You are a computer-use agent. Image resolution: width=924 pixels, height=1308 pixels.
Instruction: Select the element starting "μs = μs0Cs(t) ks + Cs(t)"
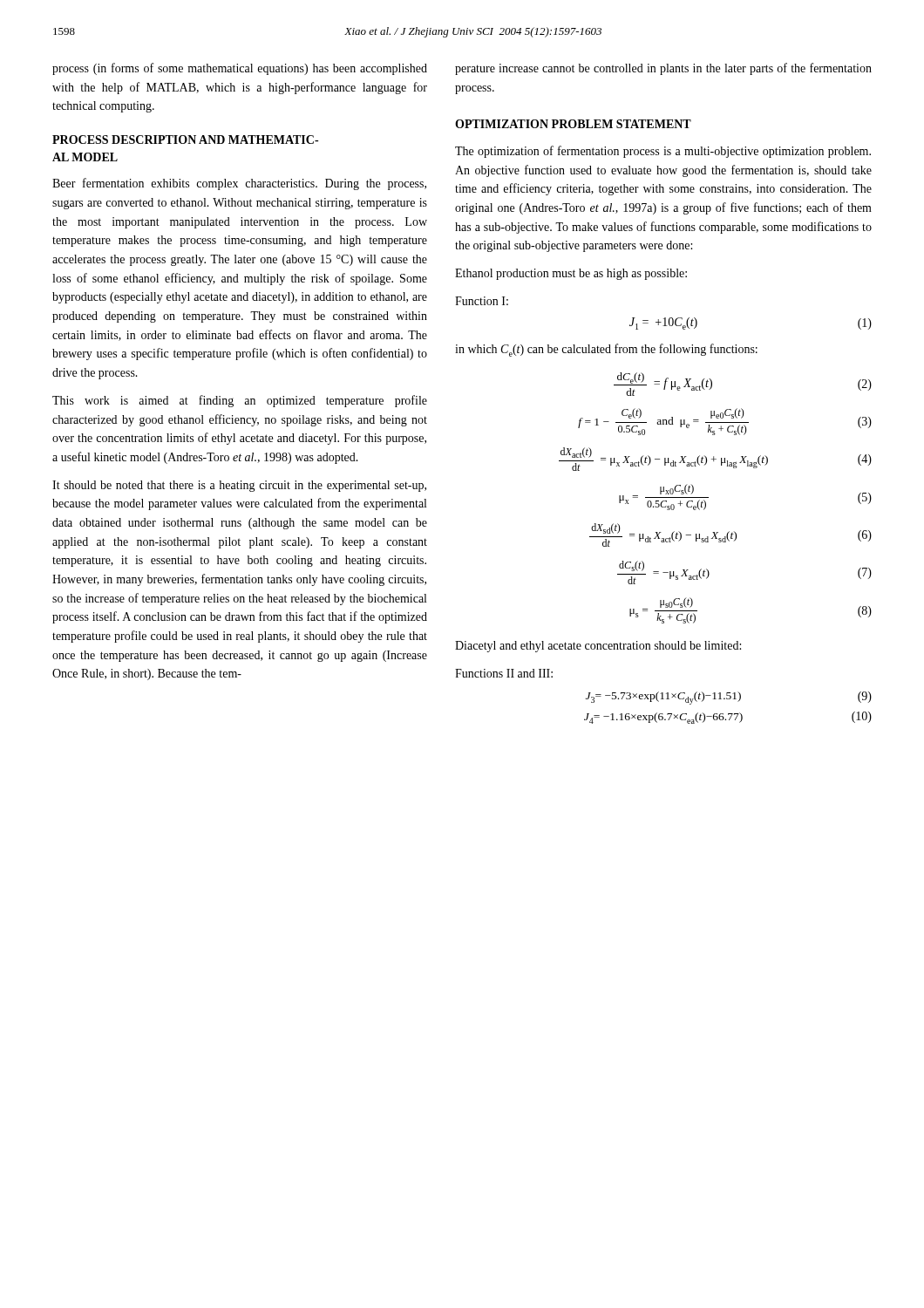coord(676,611)
